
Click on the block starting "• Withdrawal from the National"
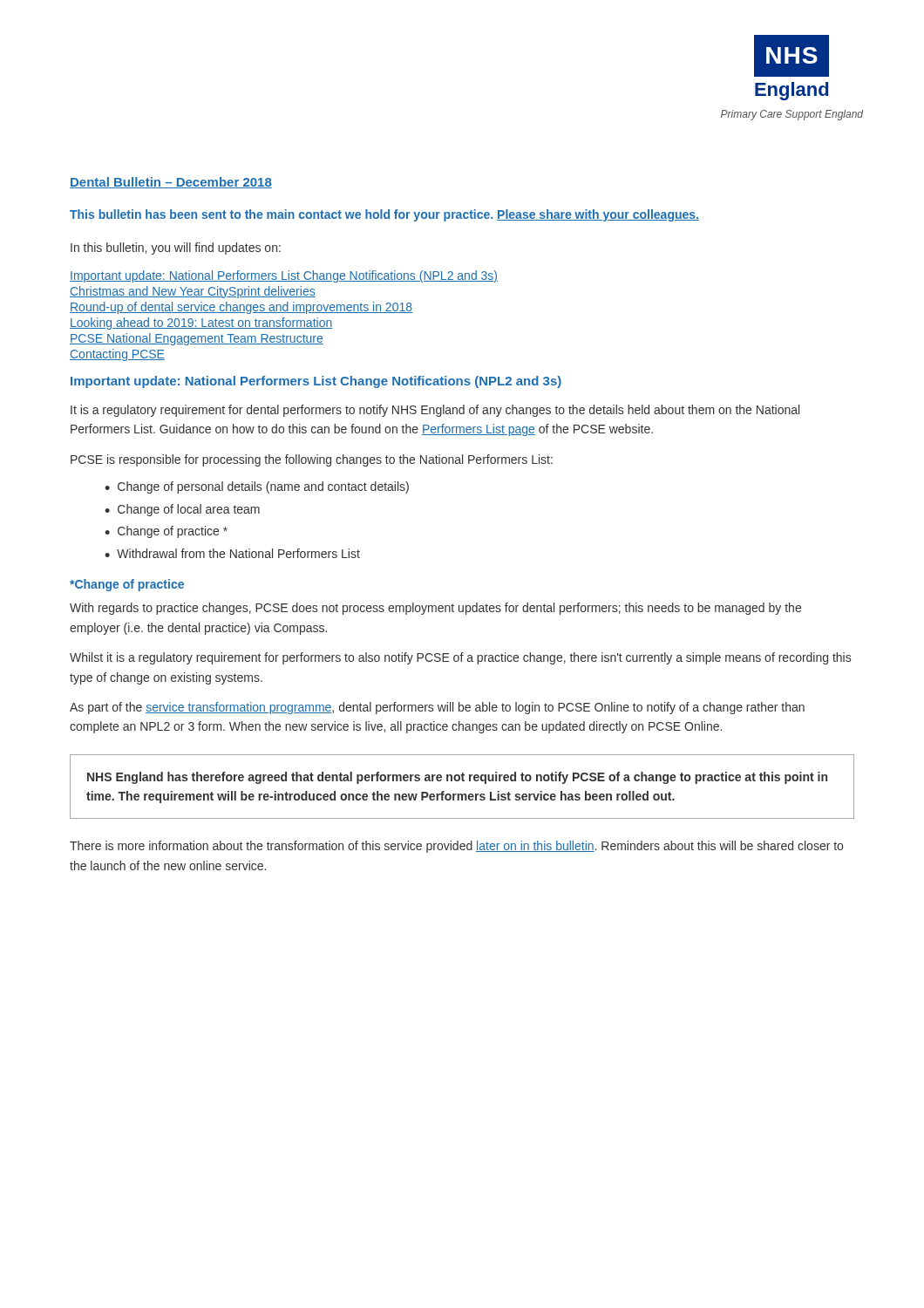point(232,556)
